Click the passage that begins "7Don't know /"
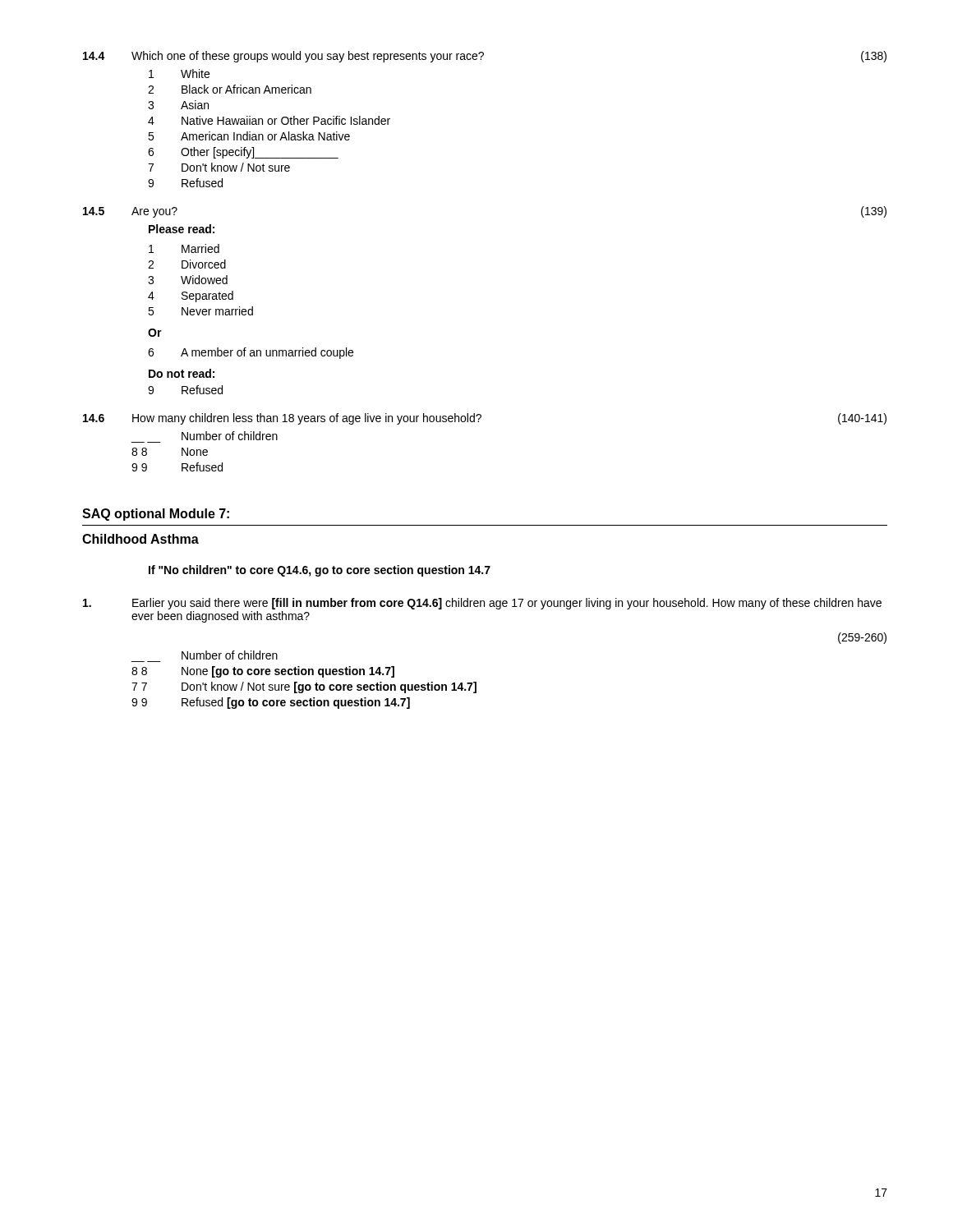The height and width of the screenshot is (1232, 953). (219, 167)
